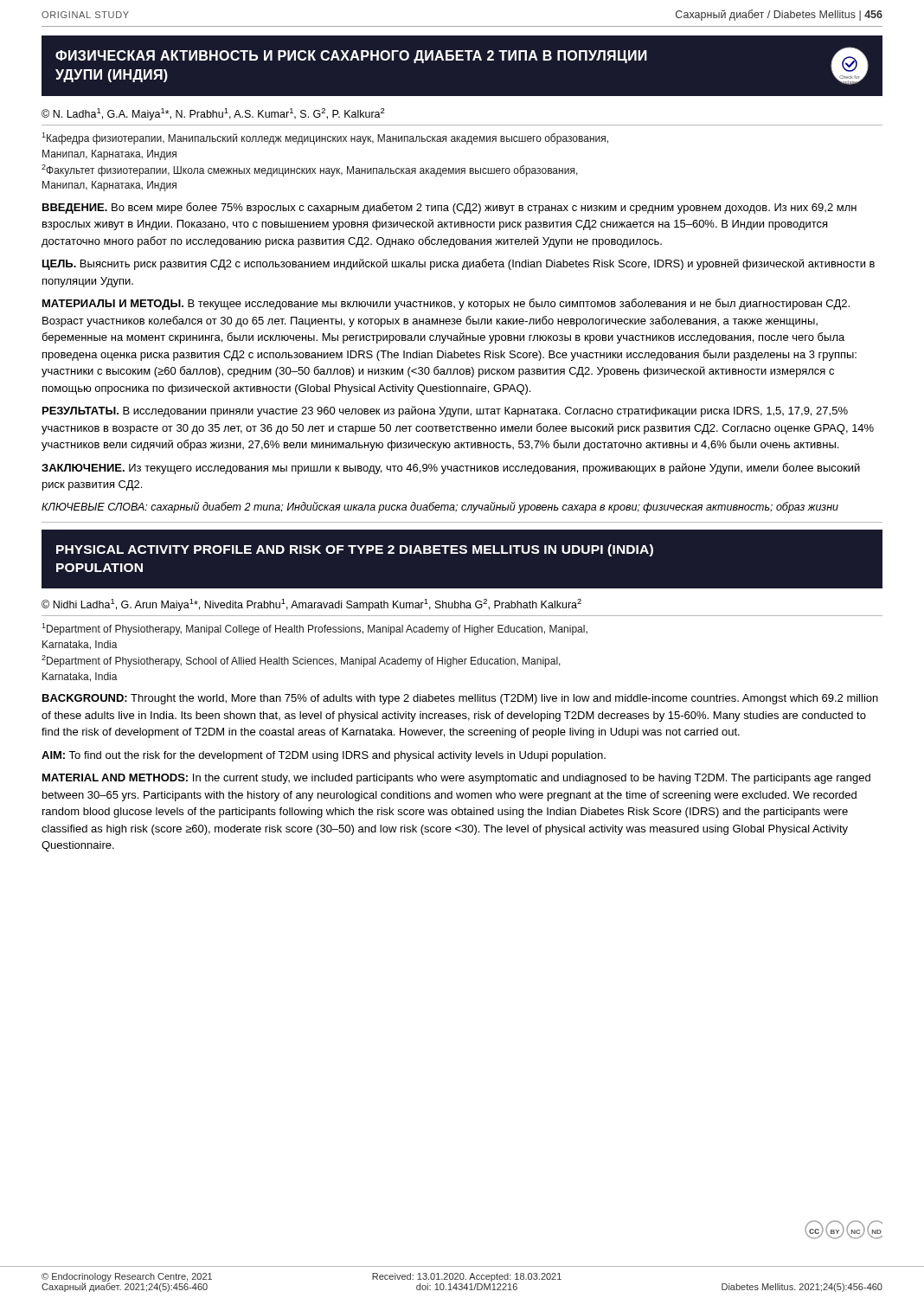Viewport: 924px width, 1298px height.
Task: Select the element starting "ЗАКЛЮЧЕНИЕ. Из текущего исследования мы пришли"
Action: click(462, 476)
